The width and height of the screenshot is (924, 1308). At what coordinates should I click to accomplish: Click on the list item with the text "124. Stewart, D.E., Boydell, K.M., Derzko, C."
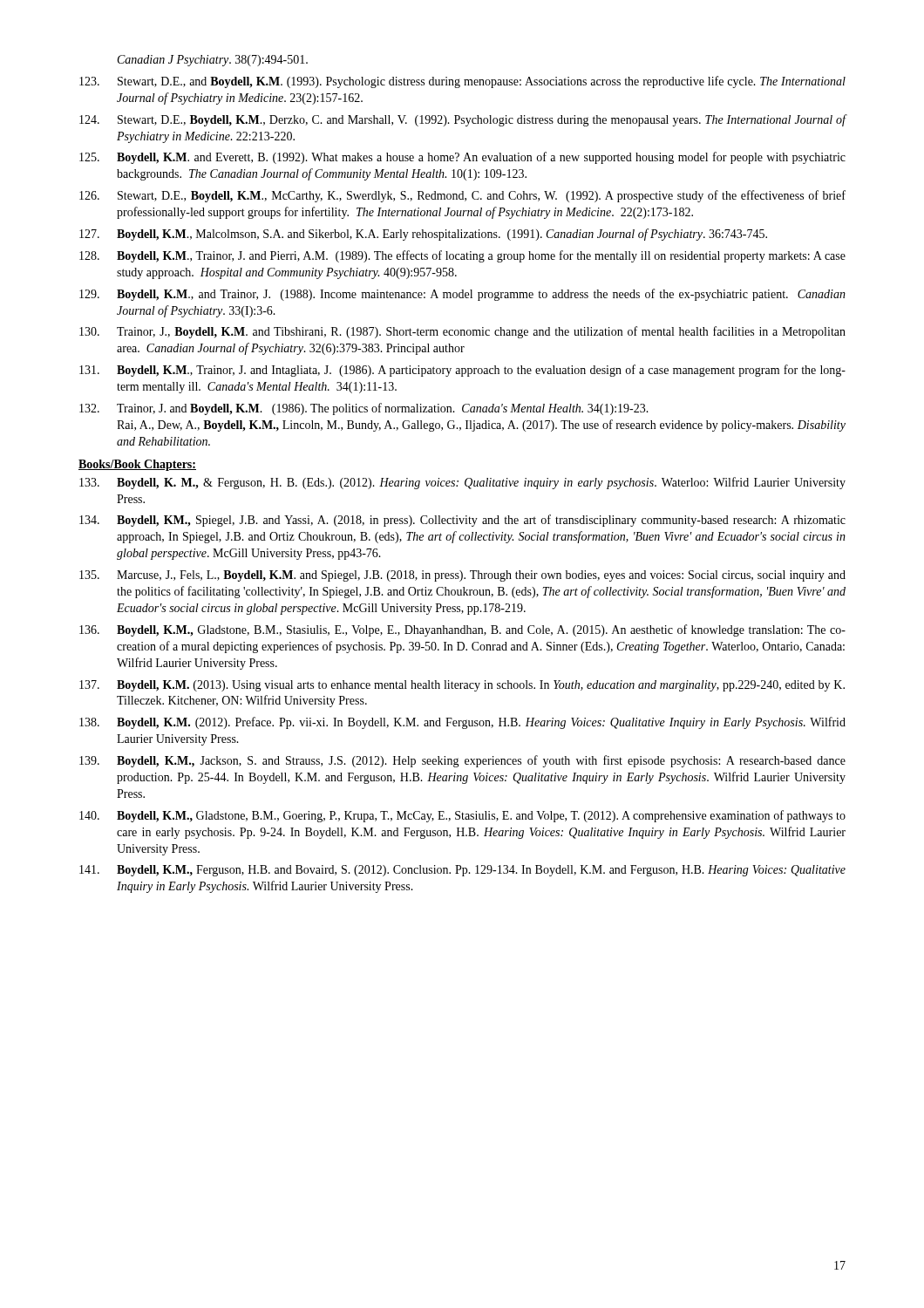point(462,129)
